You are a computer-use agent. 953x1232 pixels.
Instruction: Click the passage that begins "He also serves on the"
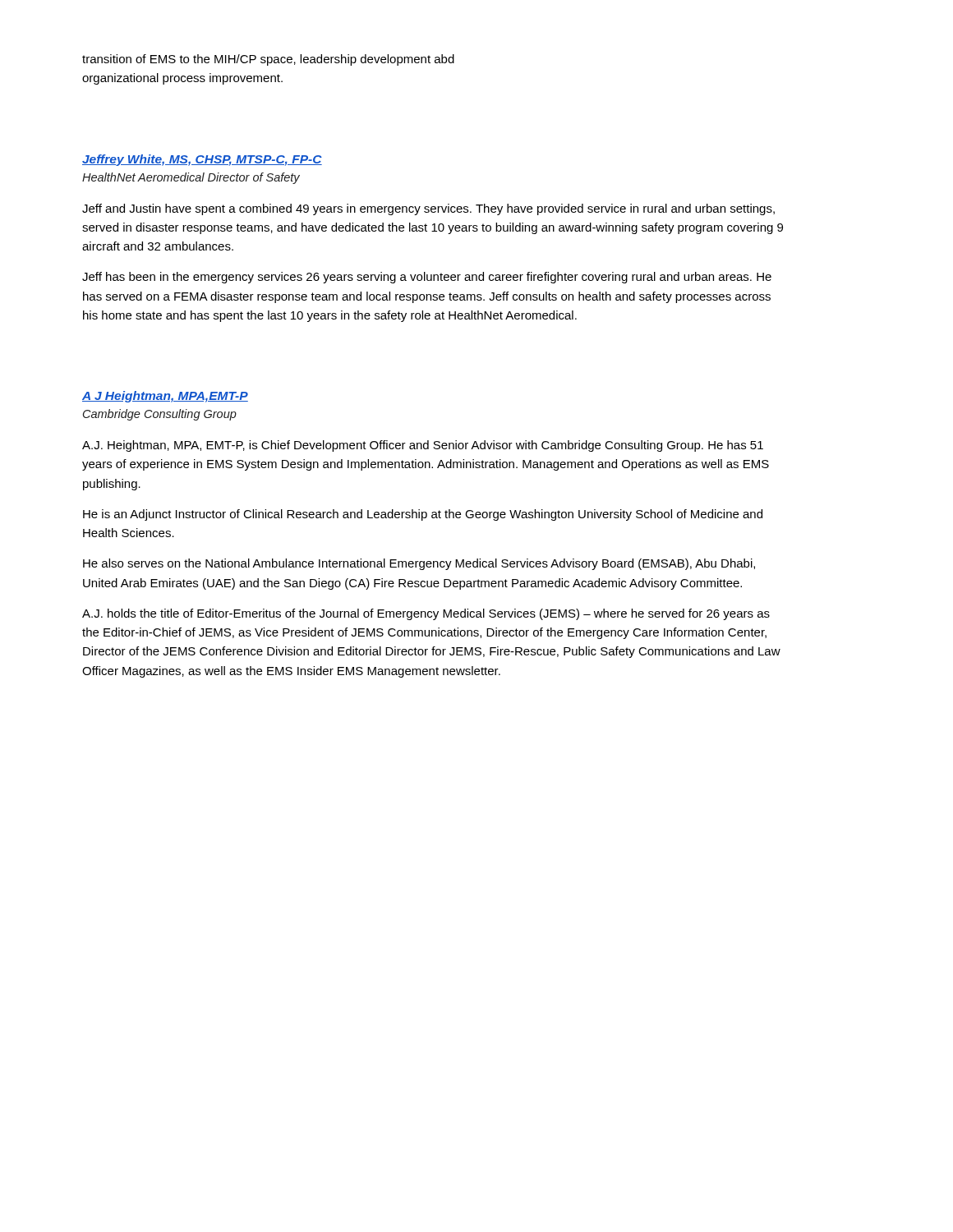click(435, 573)
